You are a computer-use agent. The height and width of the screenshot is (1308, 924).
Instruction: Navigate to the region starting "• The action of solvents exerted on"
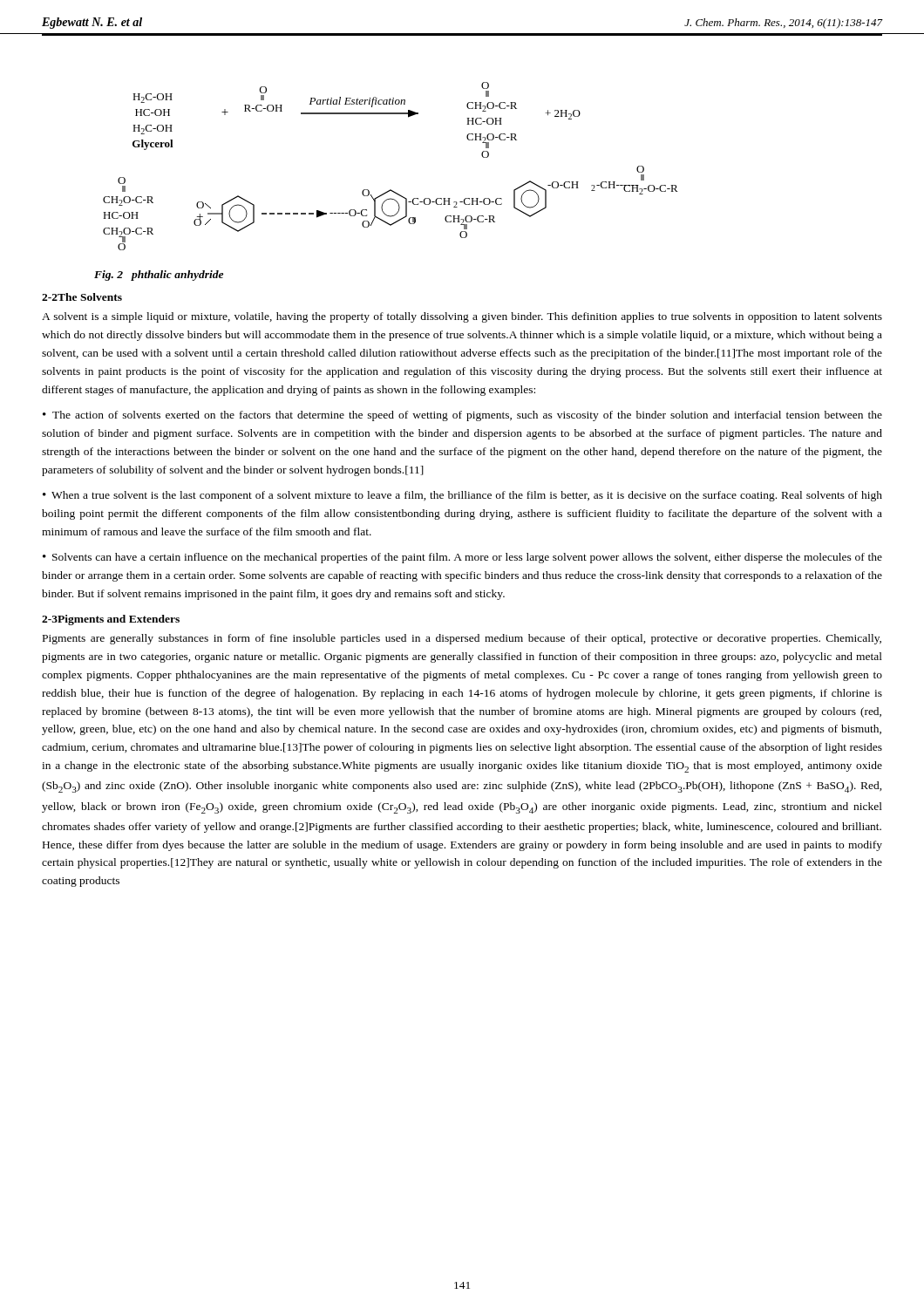[462, 441]
